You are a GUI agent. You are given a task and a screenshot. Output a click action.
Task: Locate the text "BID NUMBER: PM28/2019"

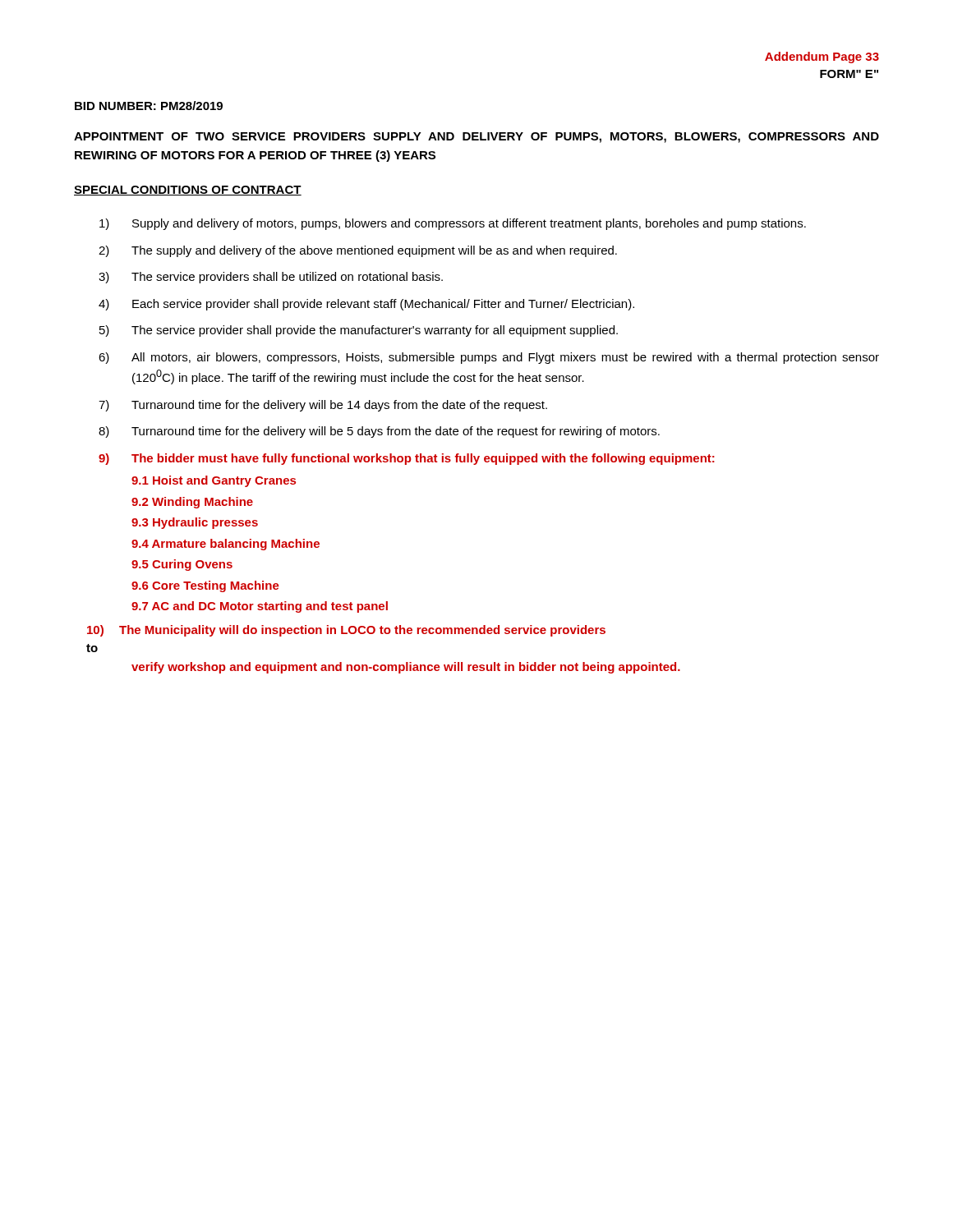tap(149, 106)
